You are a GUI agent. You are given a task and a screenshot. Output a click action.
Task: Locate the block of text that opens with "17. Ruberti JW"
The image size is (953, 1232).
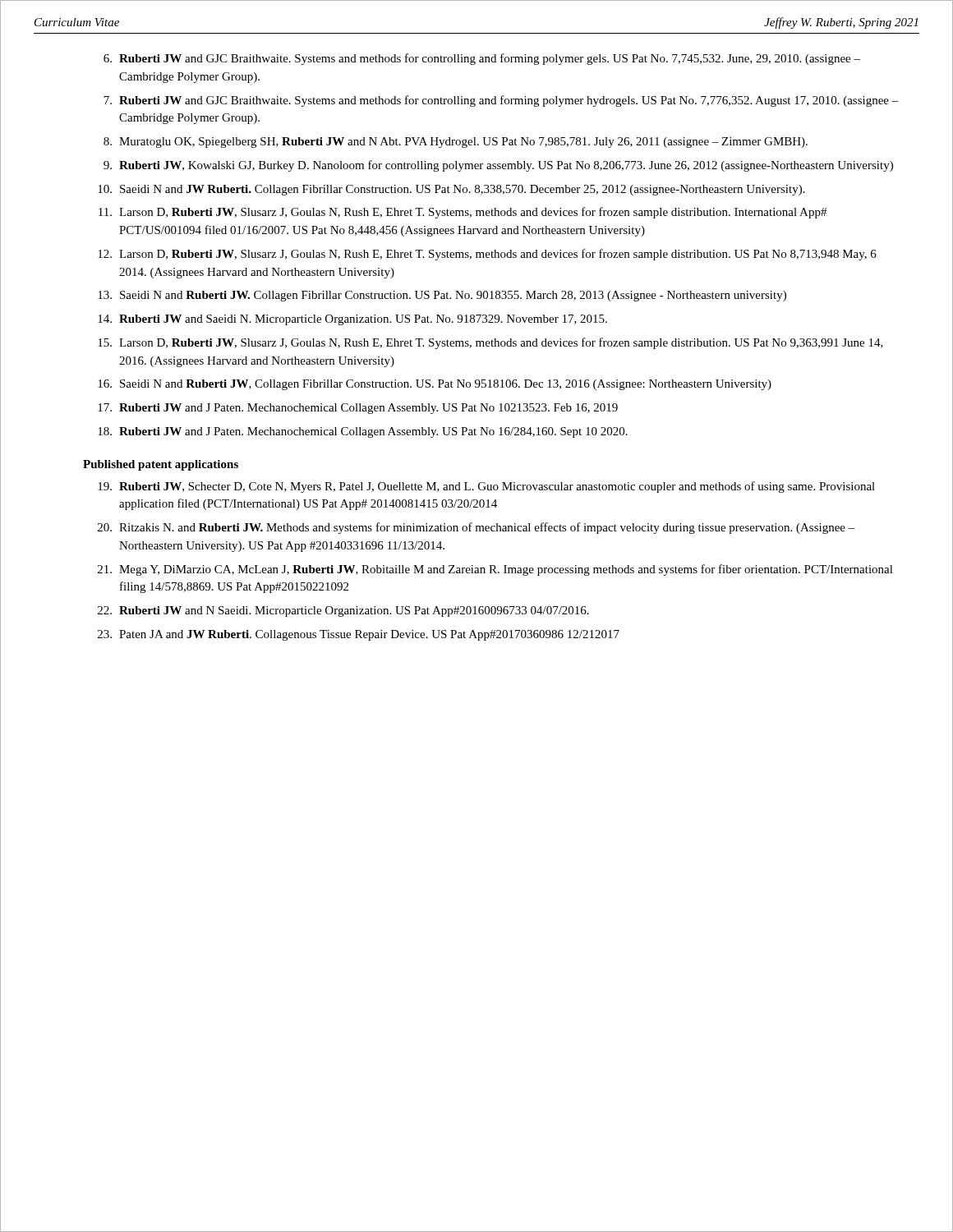tap(493, 408)
